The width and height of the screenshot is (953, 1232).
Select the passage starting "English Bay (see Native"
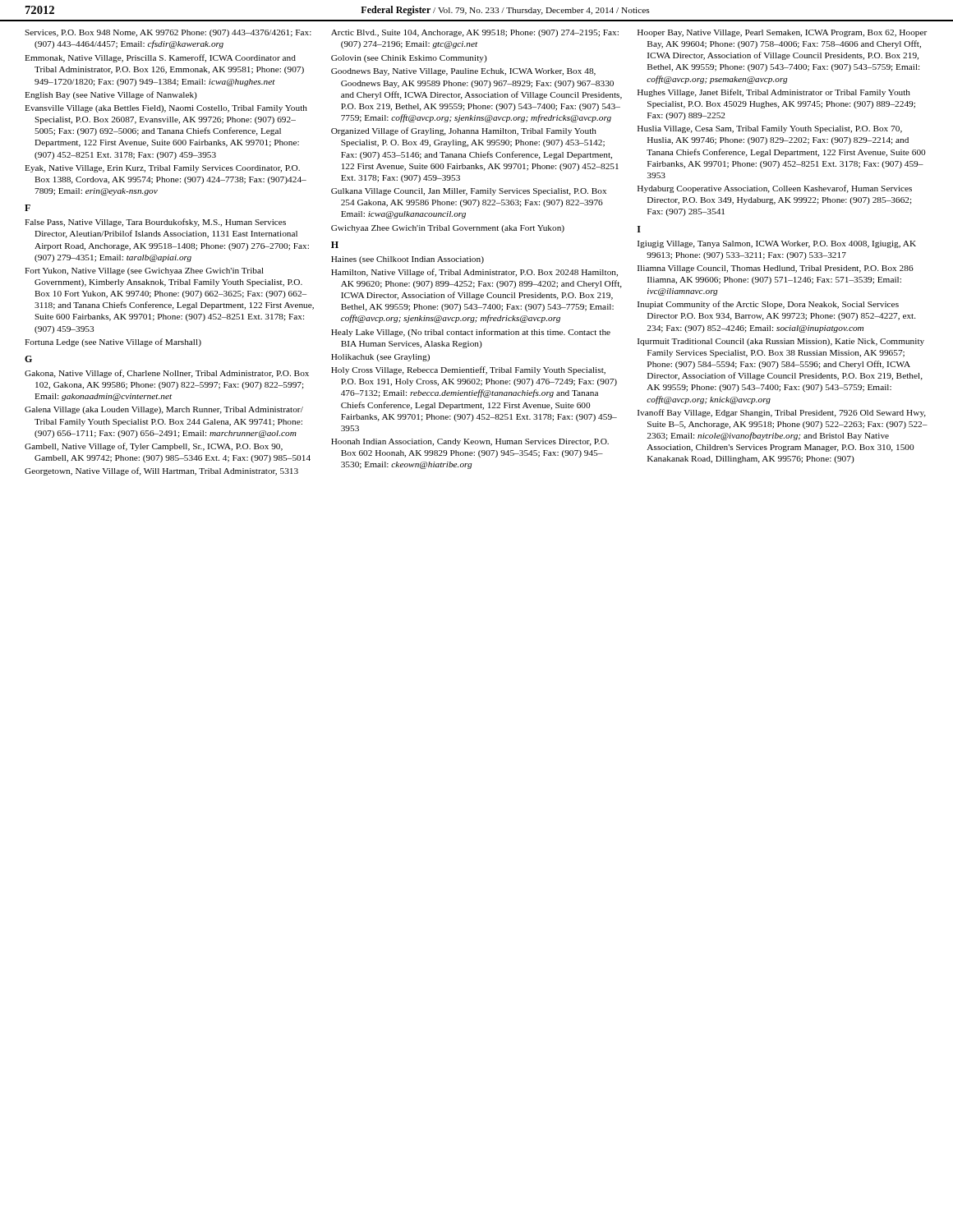point(111,94)
